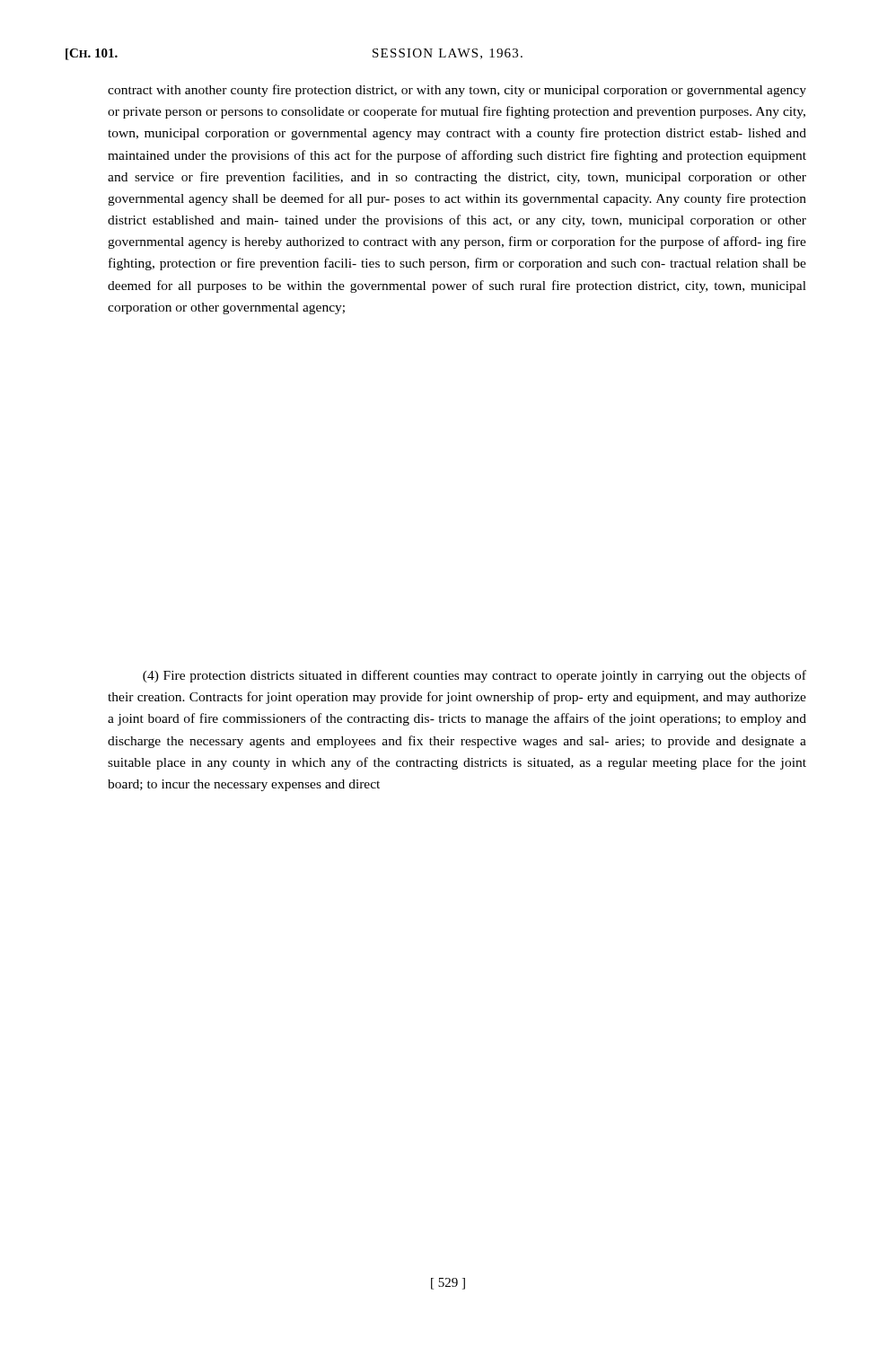Locate the element starting "contract with another county fire"
The image size is (896, 1347).
tap(457, 198)
